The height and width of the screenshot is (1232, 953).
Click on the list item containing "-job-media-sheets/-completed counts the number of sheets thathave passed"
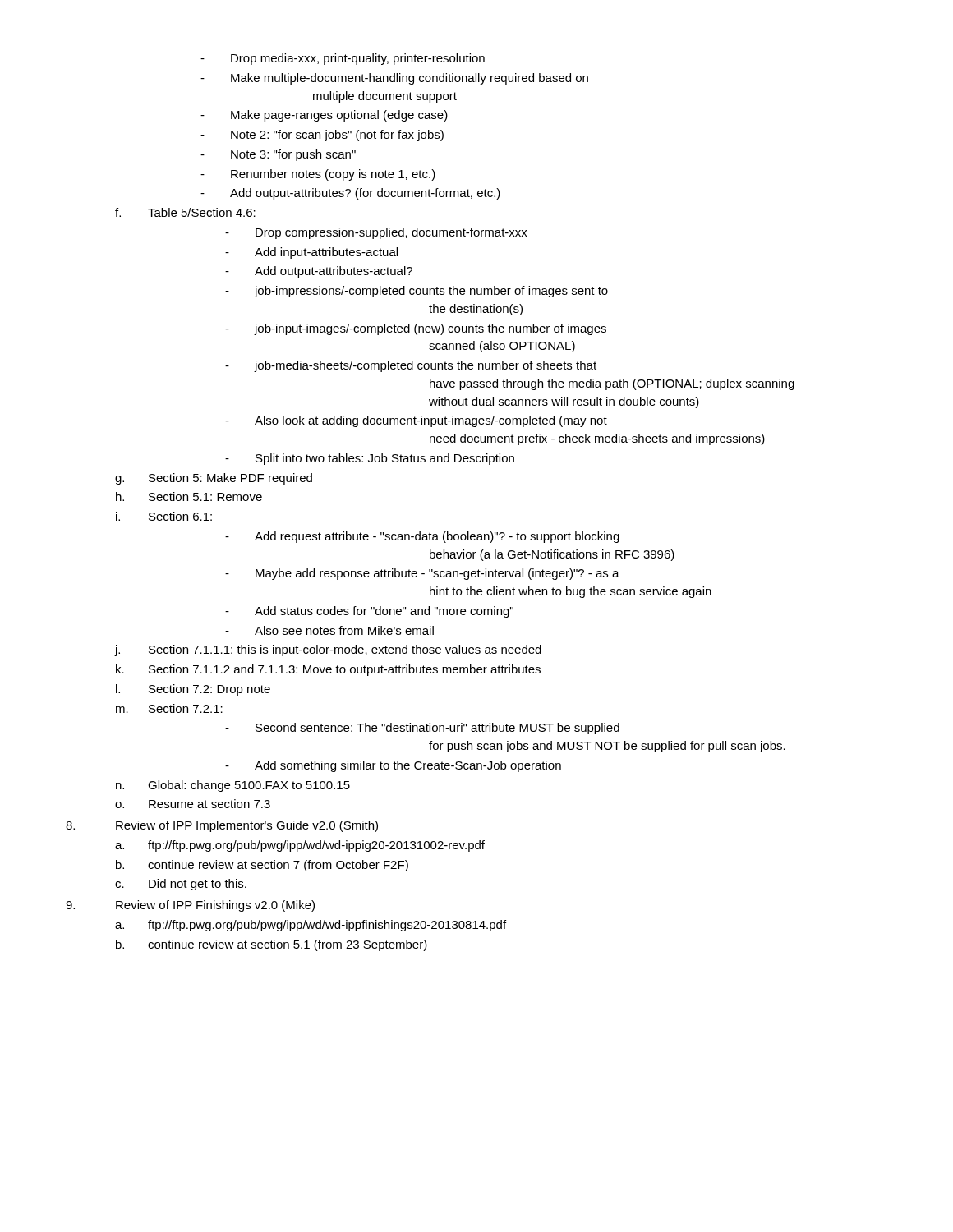pyautogui.click(x=510, y=382)
